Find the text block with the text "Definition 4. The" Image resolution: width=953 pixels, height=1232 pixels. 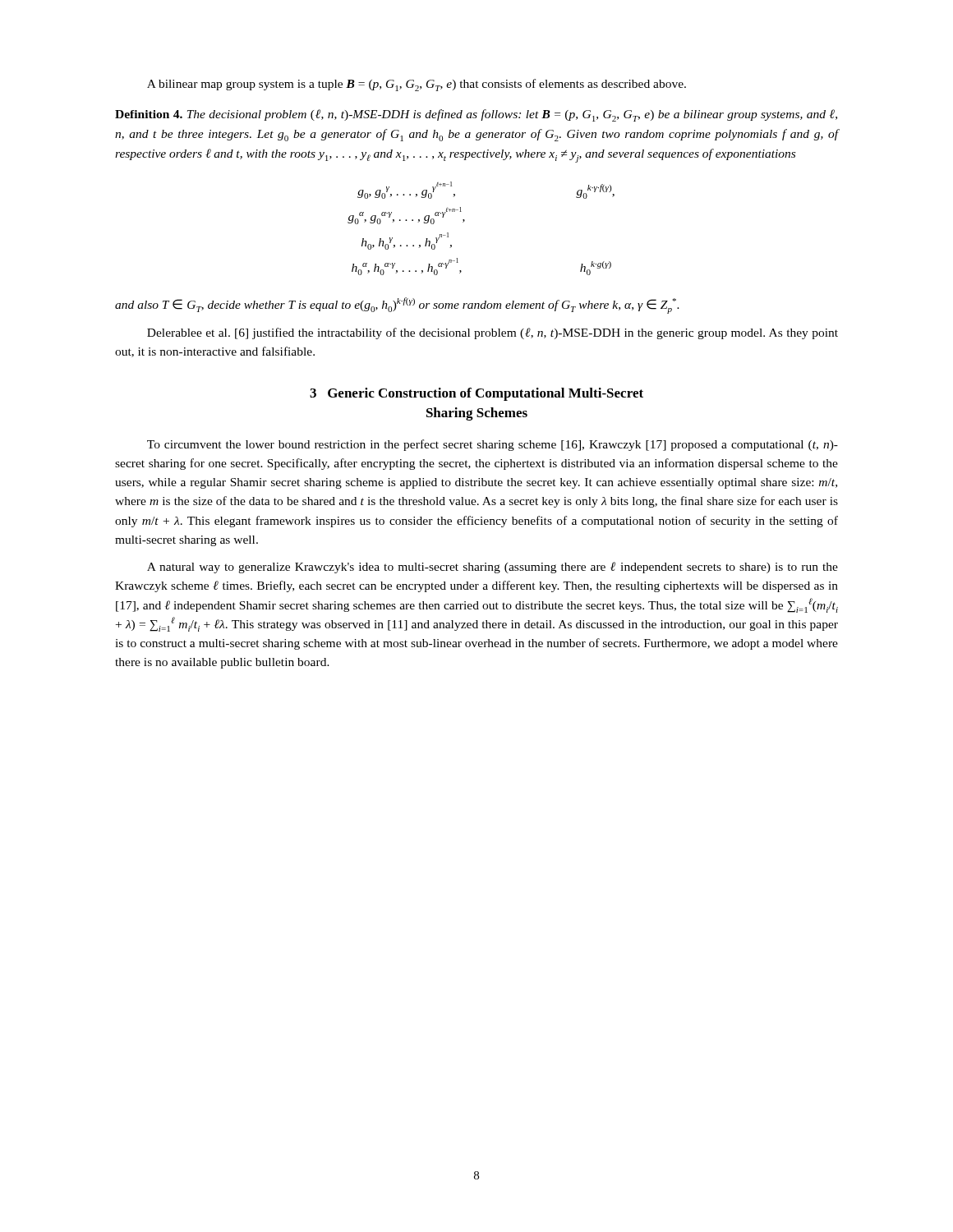pyautogui.click(x=476, y=134)
